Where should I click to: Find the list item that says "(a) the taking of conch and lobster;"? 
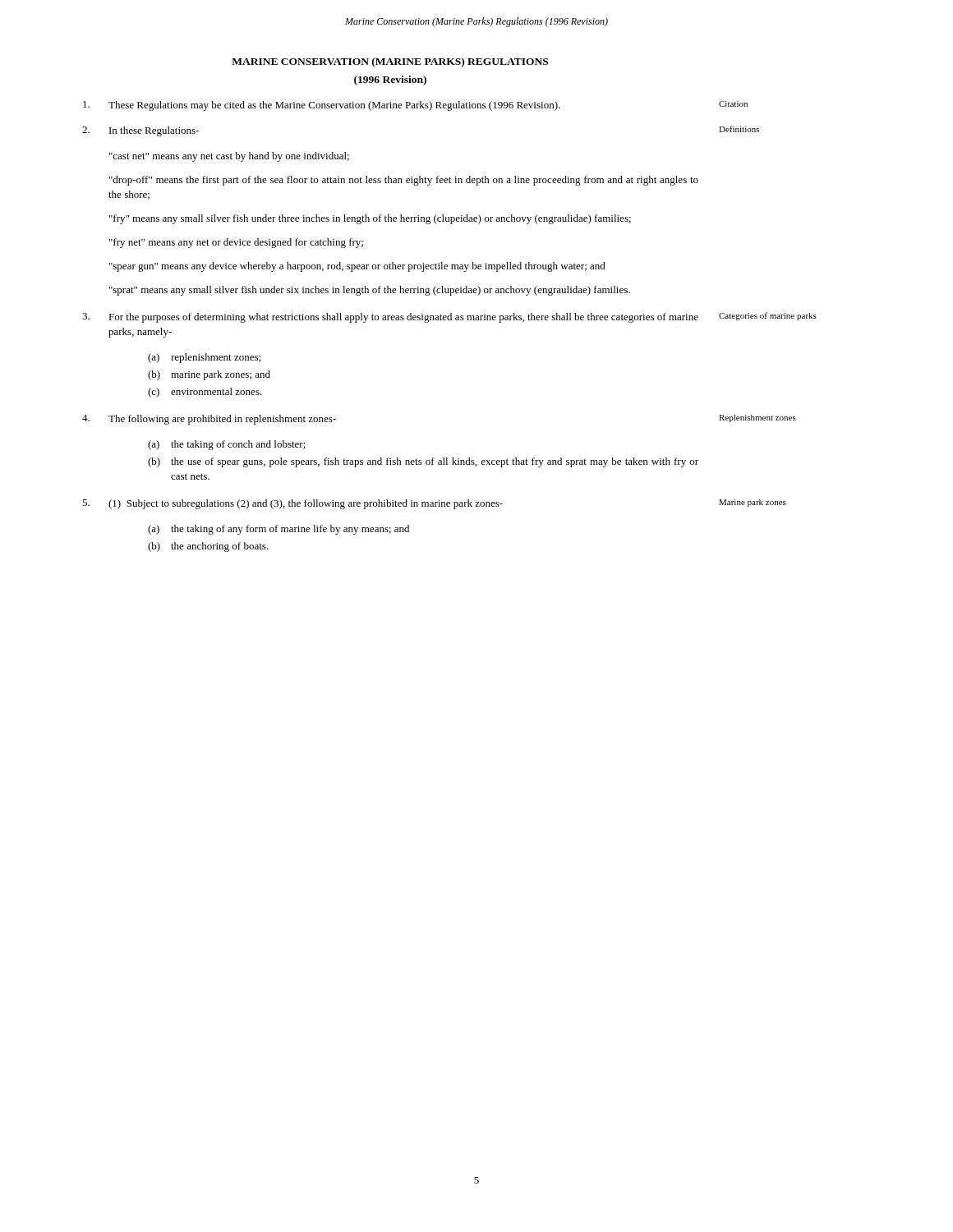point(227,445)
